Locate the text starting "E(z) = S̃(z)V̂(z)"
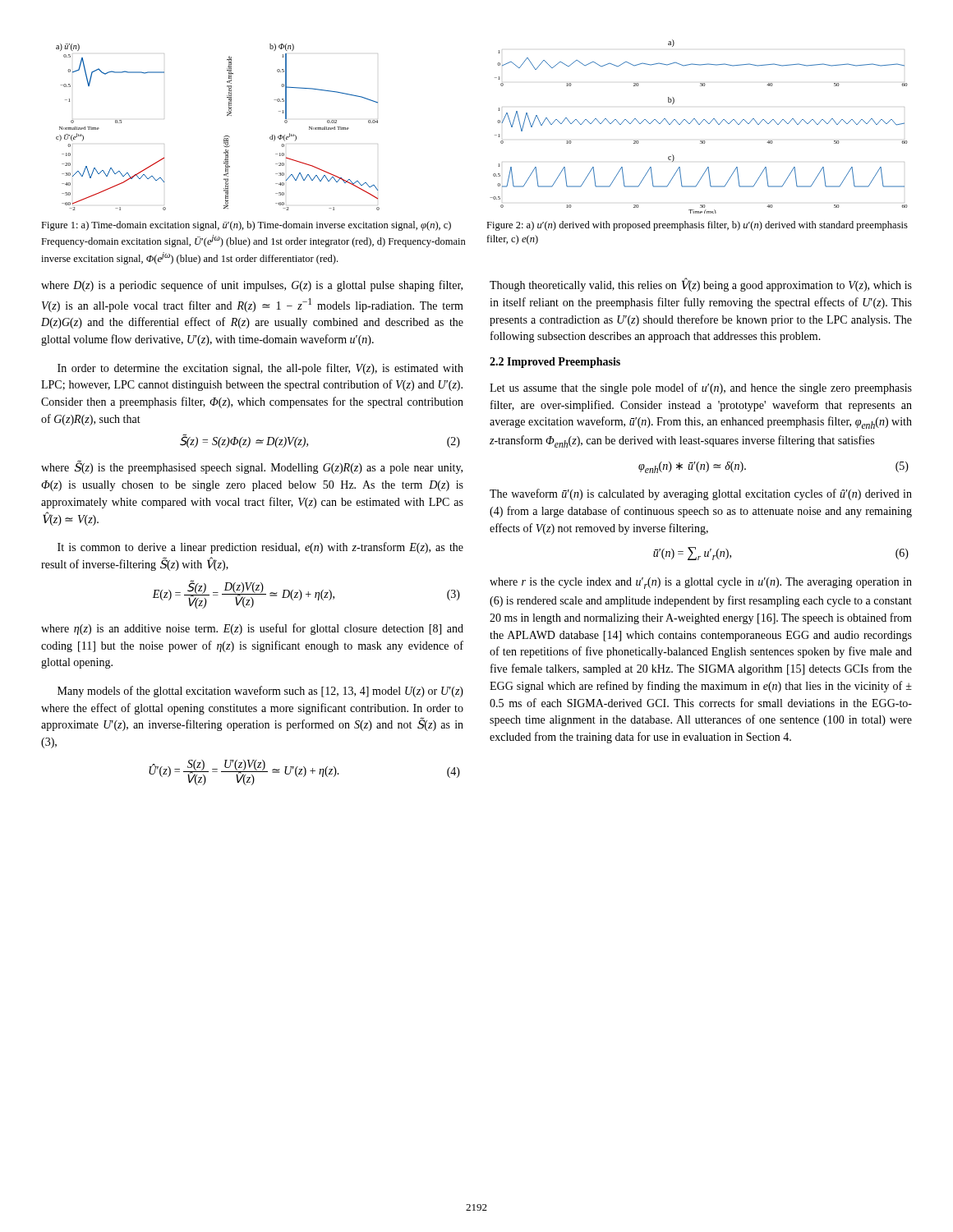This screenshot has width=953, height=1232. click(x=252, y=595)
